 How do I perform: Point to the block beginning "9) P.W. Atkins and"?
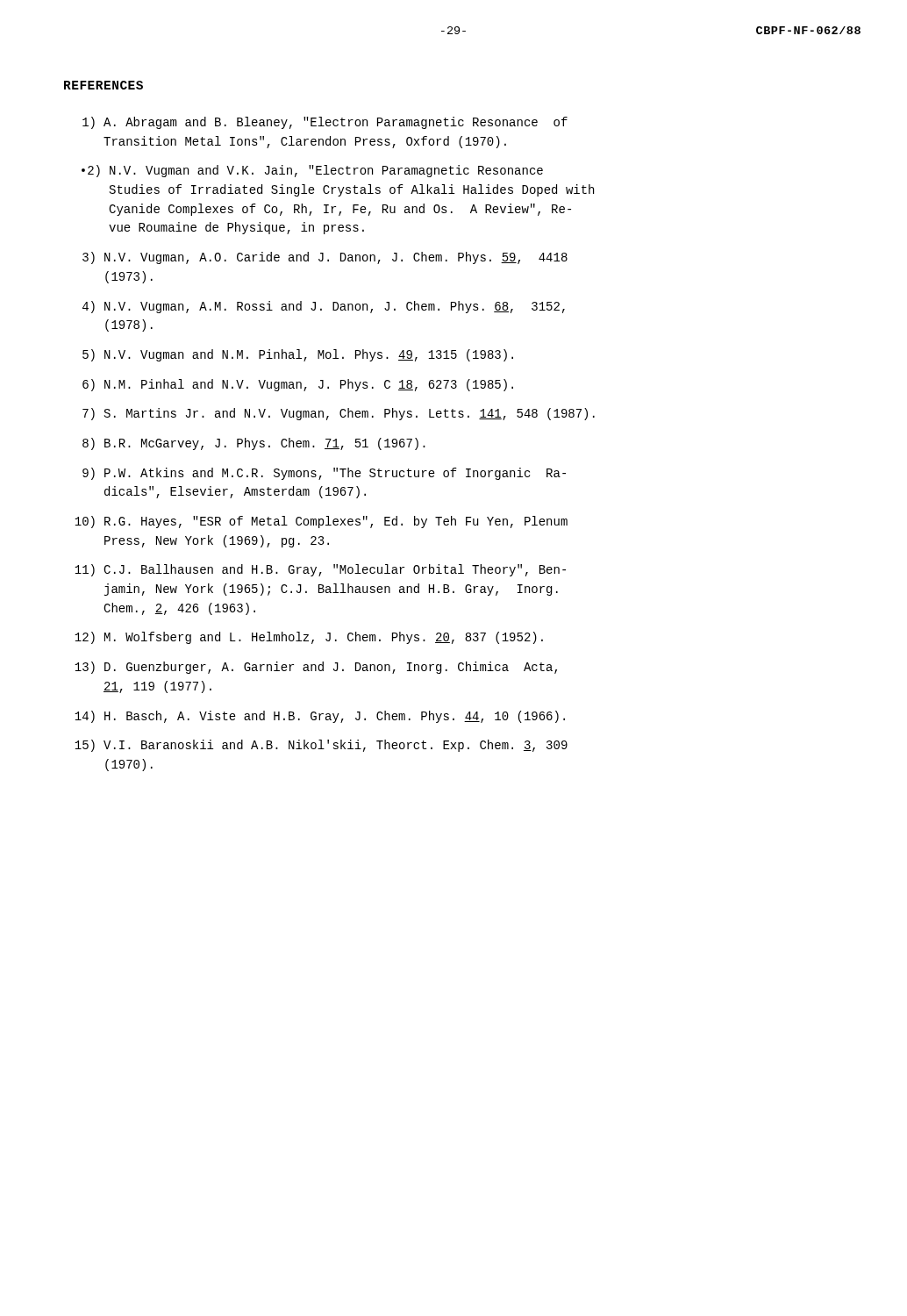pyautogui.click(x=462, y=484)
